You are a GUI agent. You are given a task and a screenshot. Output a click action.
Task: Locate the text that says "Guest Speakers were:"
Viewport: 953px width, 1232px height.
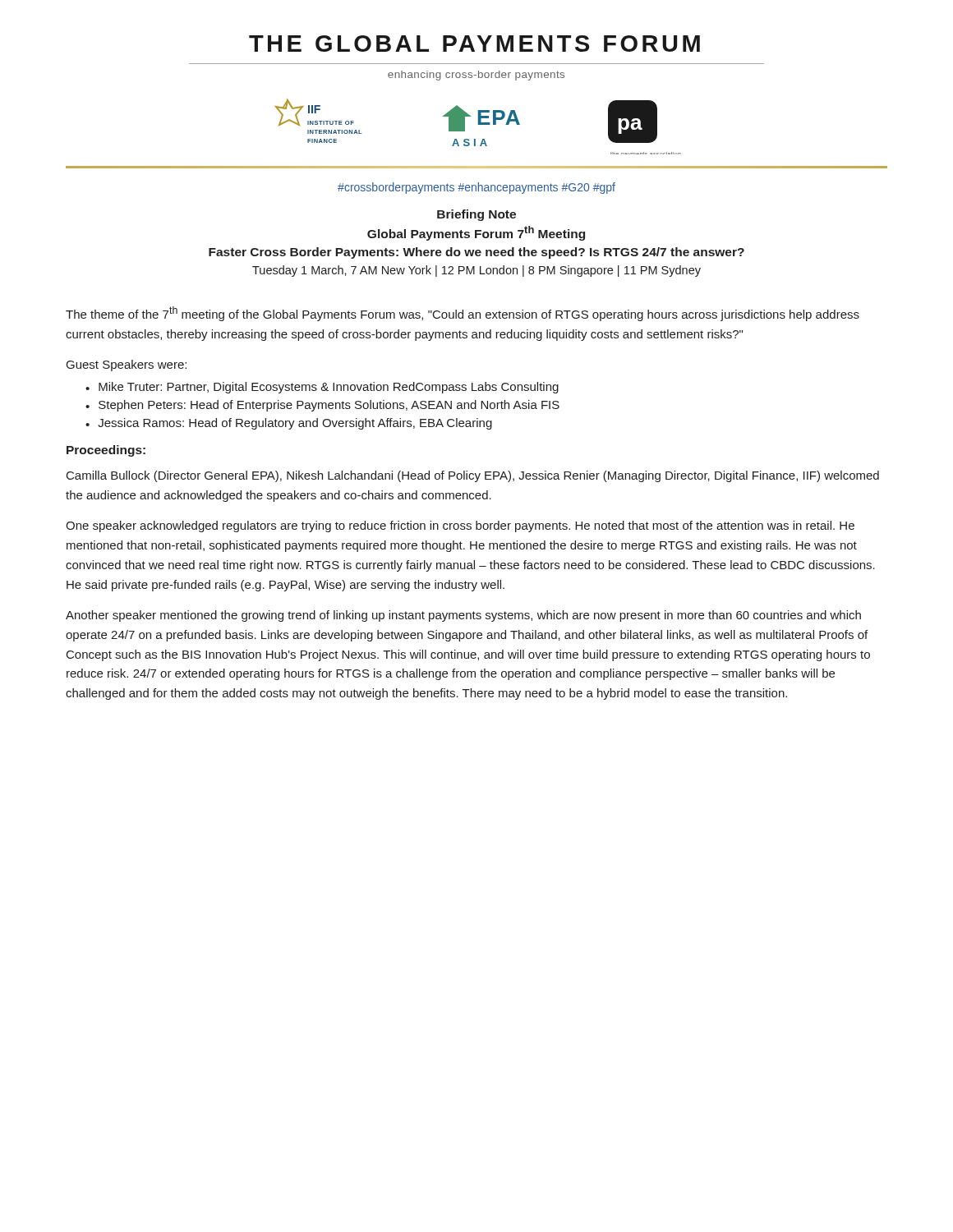(x=127, y=365)
